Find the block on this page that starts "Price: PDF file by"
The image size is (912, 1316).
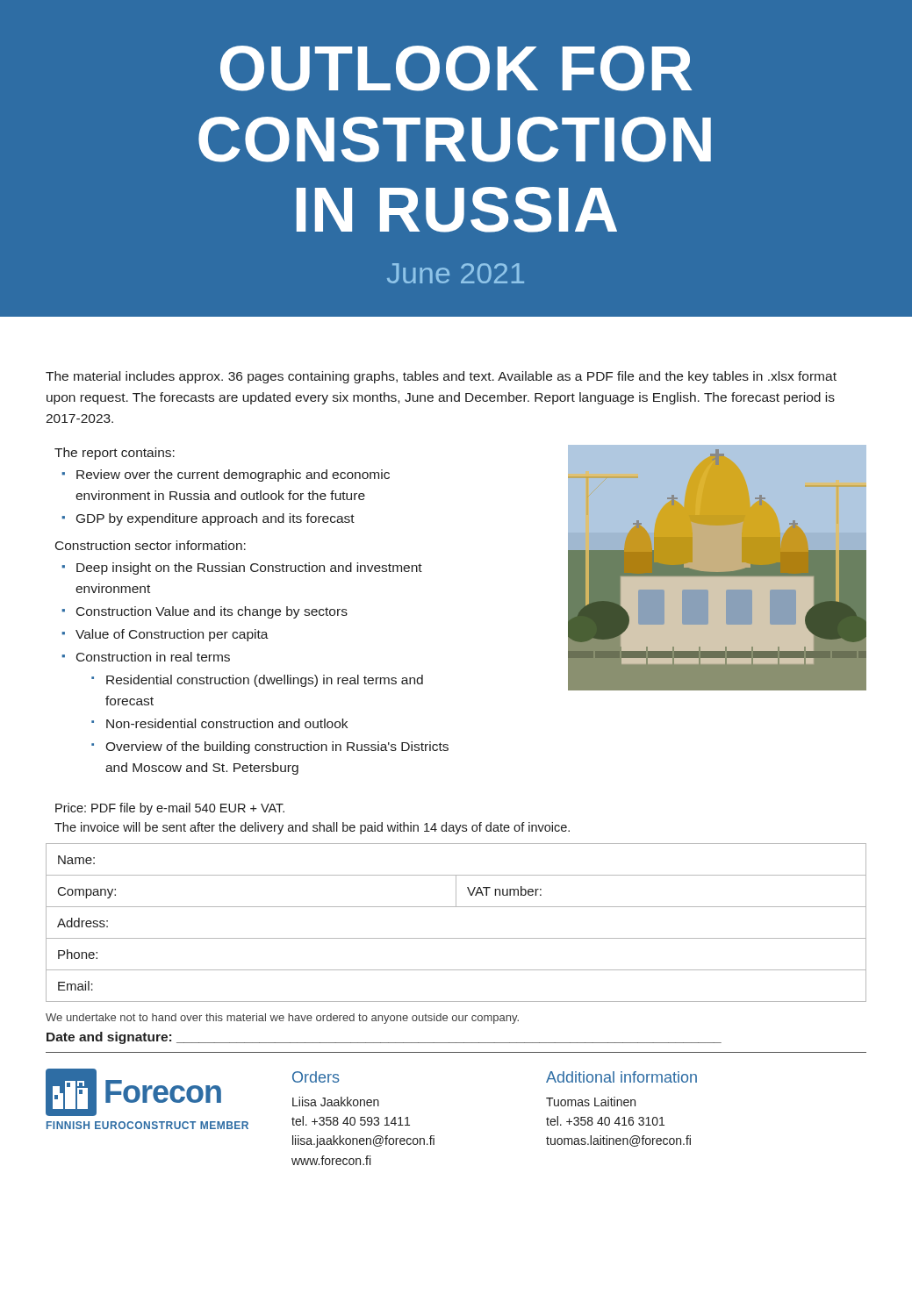click(x=313, y=818)
